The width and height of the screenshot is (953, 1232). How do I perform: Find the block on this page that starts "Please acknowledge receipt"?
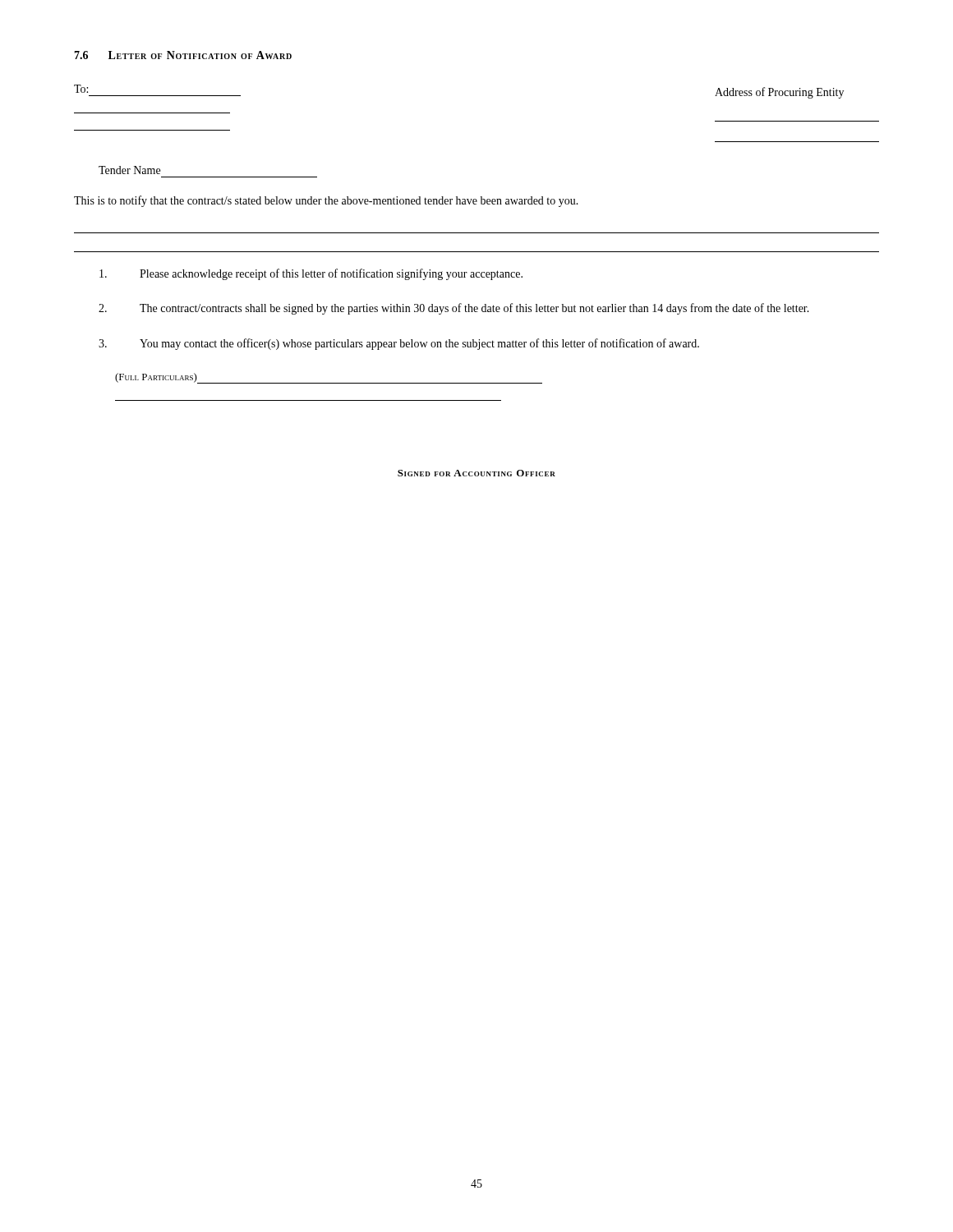[476, 274]
